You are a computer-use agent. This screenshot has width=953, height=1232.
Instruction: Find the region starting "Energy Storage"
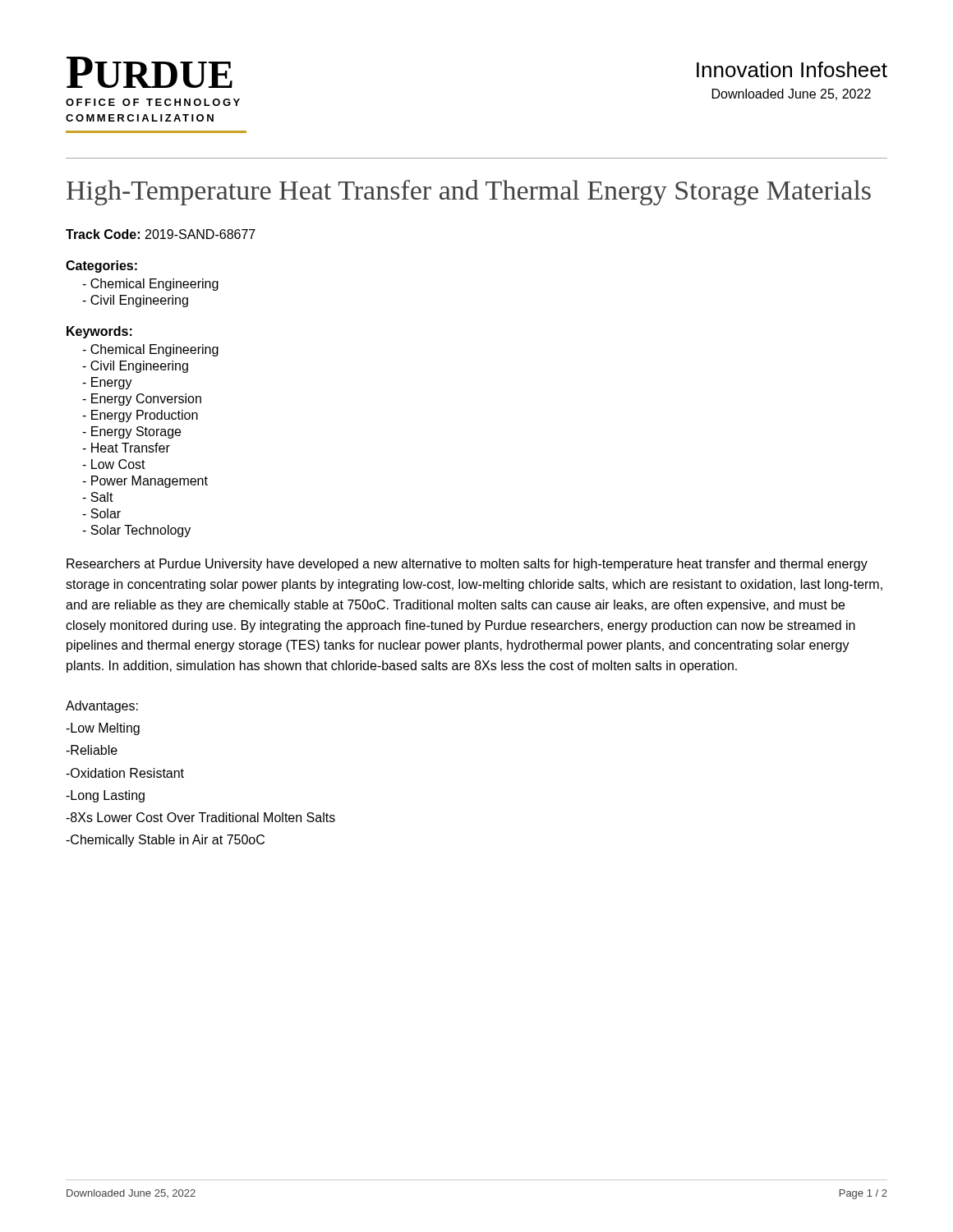[x=132, y=432]
